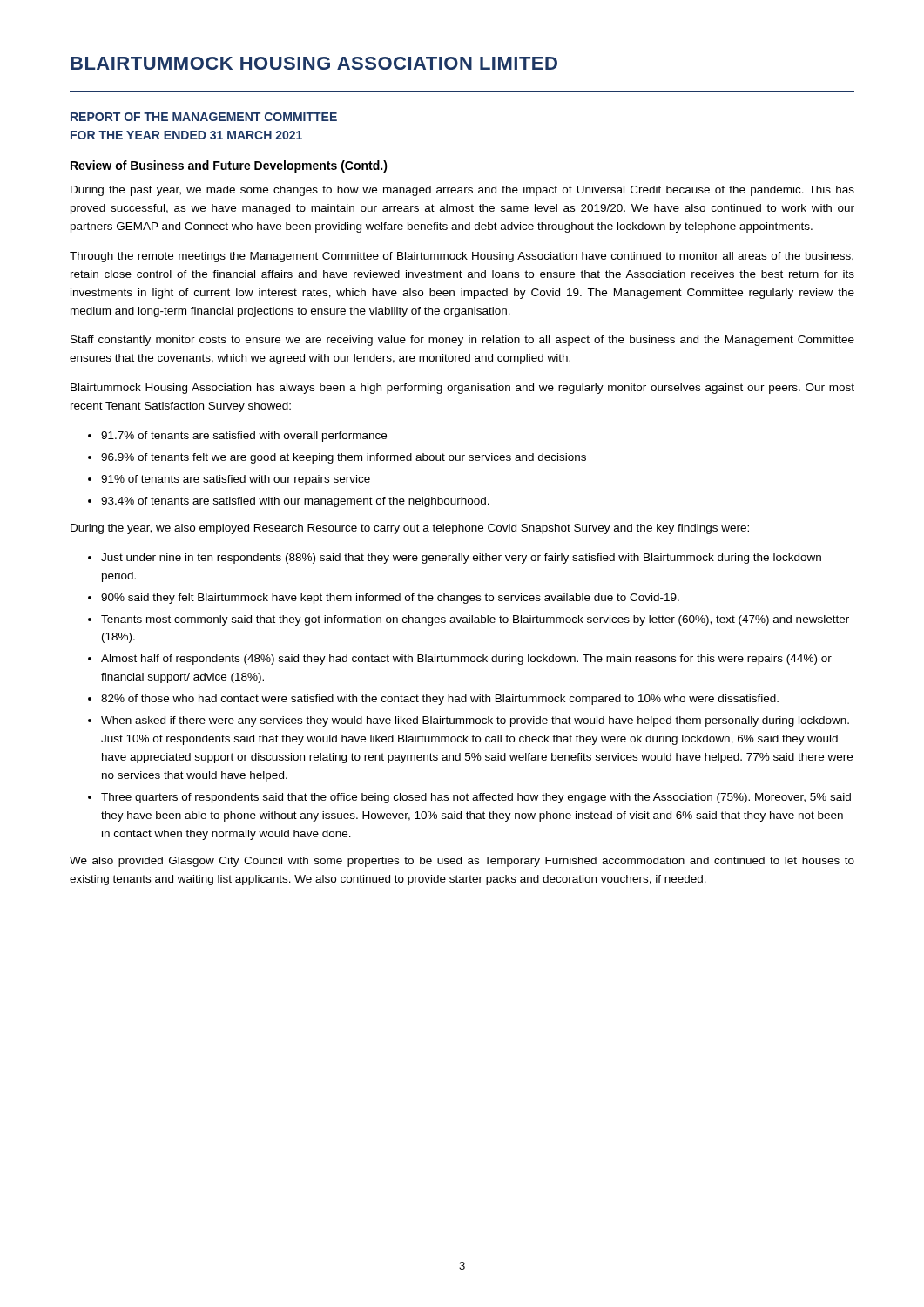Locate the text starting "Tenants most commonly said that"

[x=475, y=628]
